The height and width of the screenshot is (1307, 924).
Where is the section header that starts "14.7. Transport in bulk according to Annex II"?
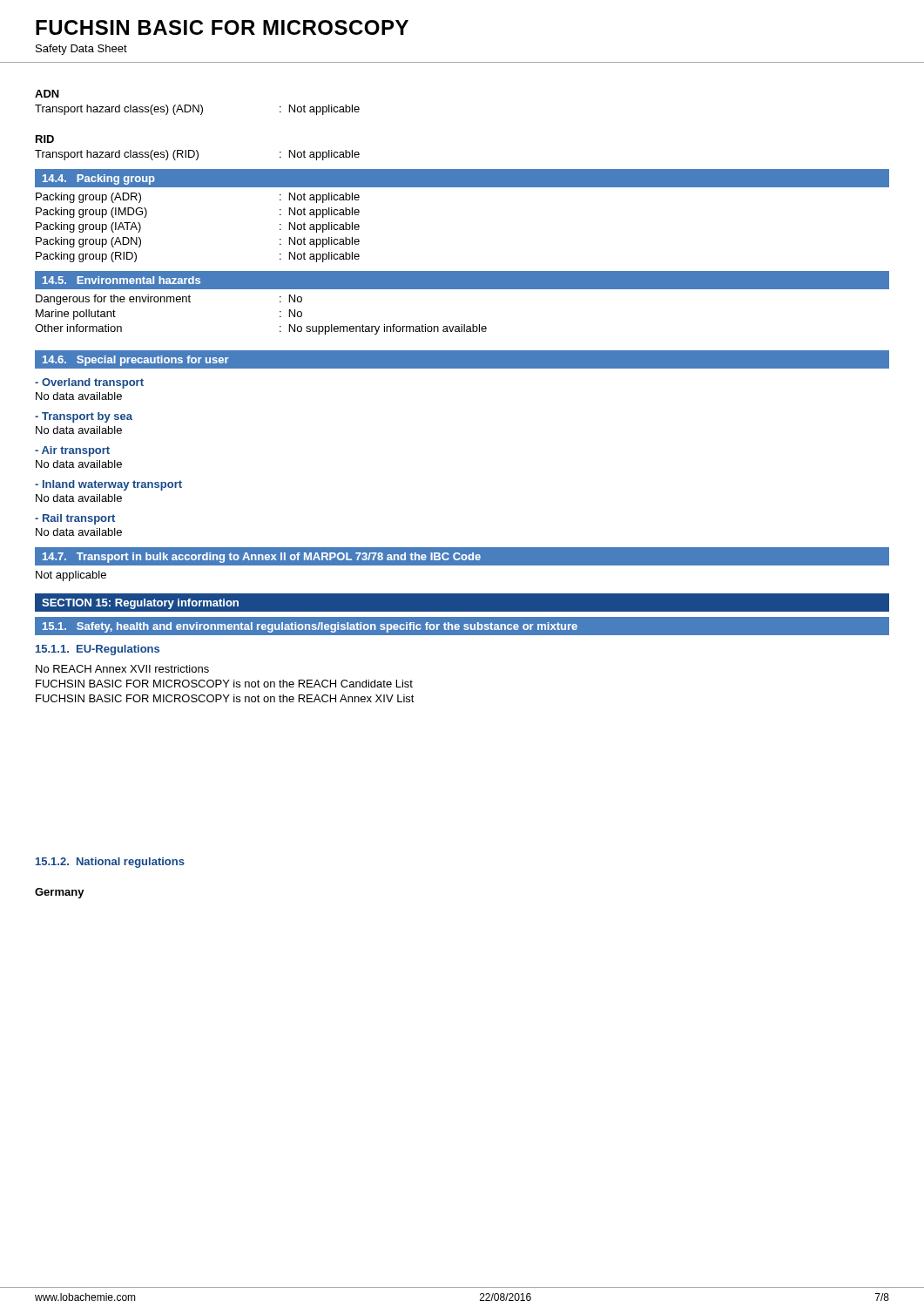261,556
